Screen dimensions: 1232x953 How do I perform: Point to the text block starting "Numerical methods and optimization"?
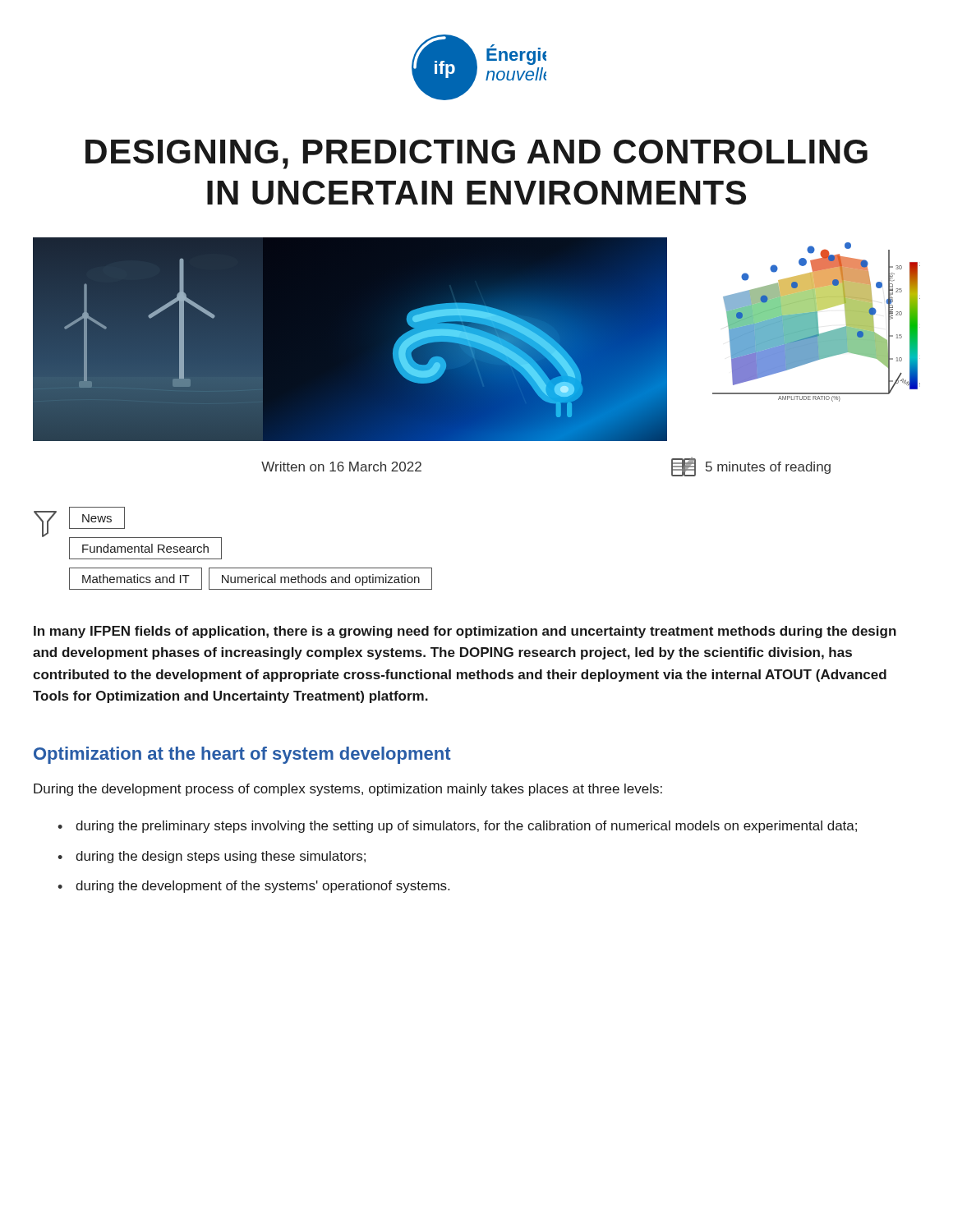click(320, 579)
